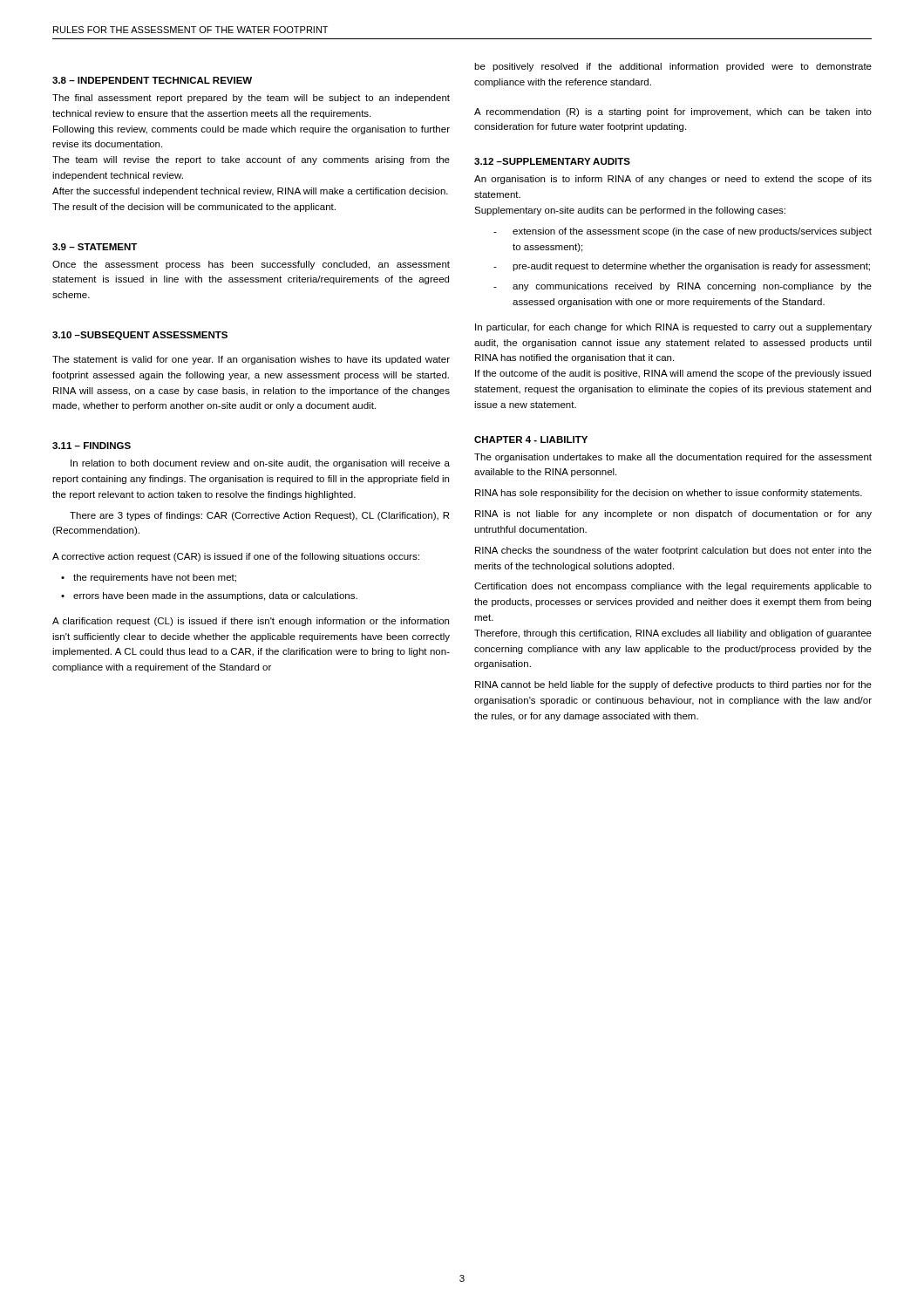Click on the region starting "The statement is valid for"
Screen dimensions: 1308x924
[251, 382]
